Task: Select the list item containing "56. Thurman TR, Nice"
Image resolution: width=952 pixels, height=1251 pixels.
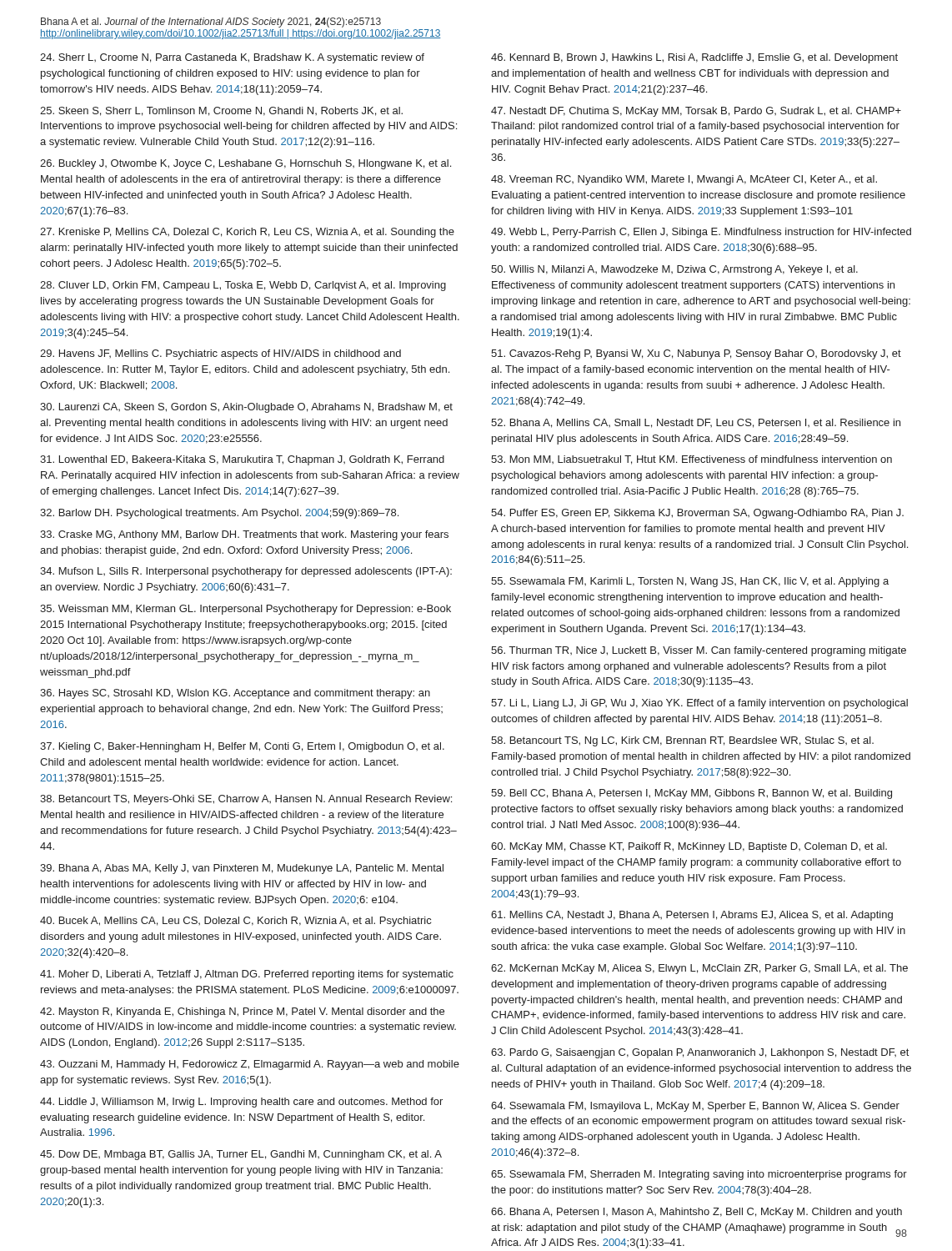Action: tap(699, 666)
